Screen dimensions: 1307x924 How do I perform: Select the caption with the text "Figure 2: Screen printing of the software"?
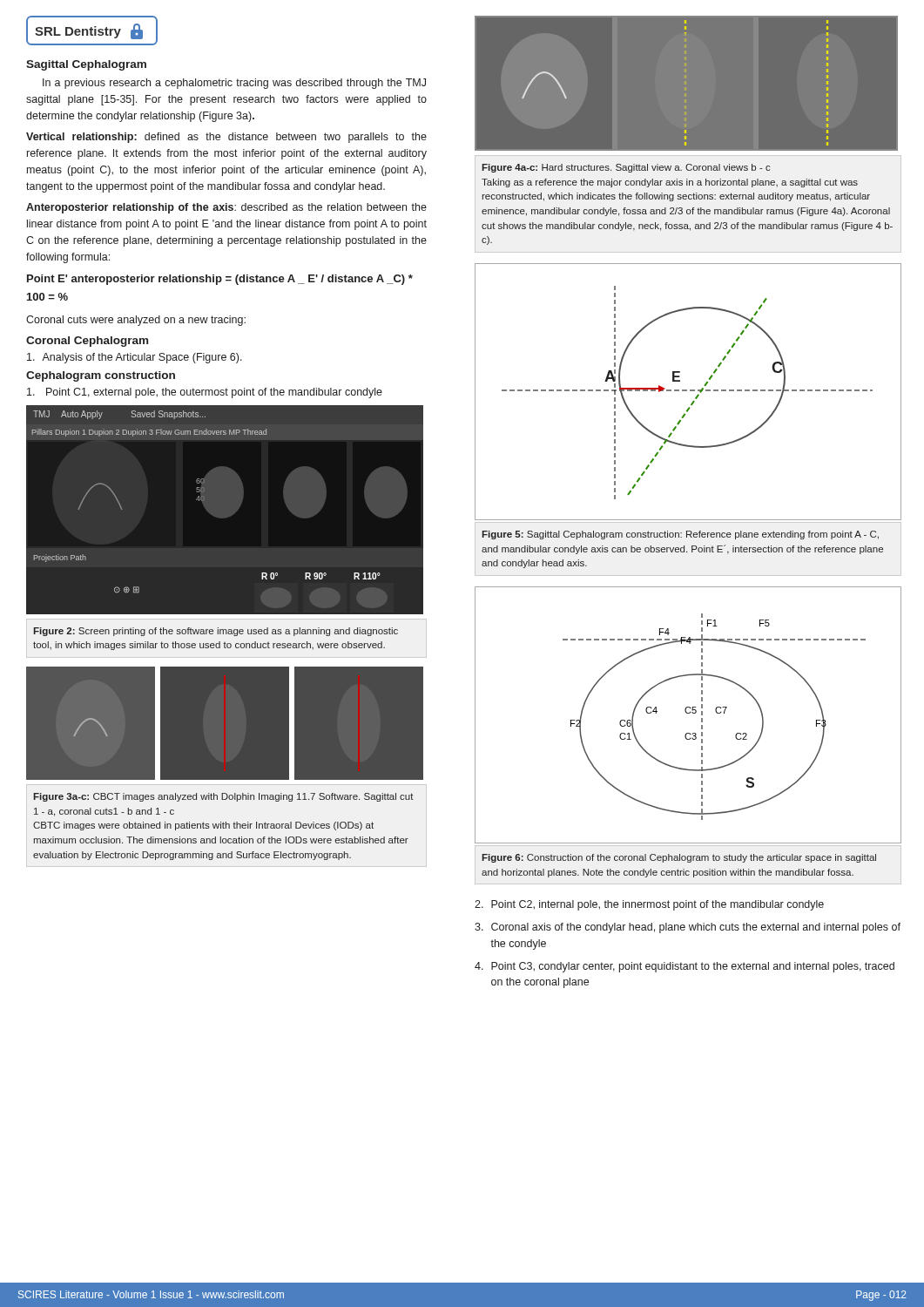click(x=216, y=638)
